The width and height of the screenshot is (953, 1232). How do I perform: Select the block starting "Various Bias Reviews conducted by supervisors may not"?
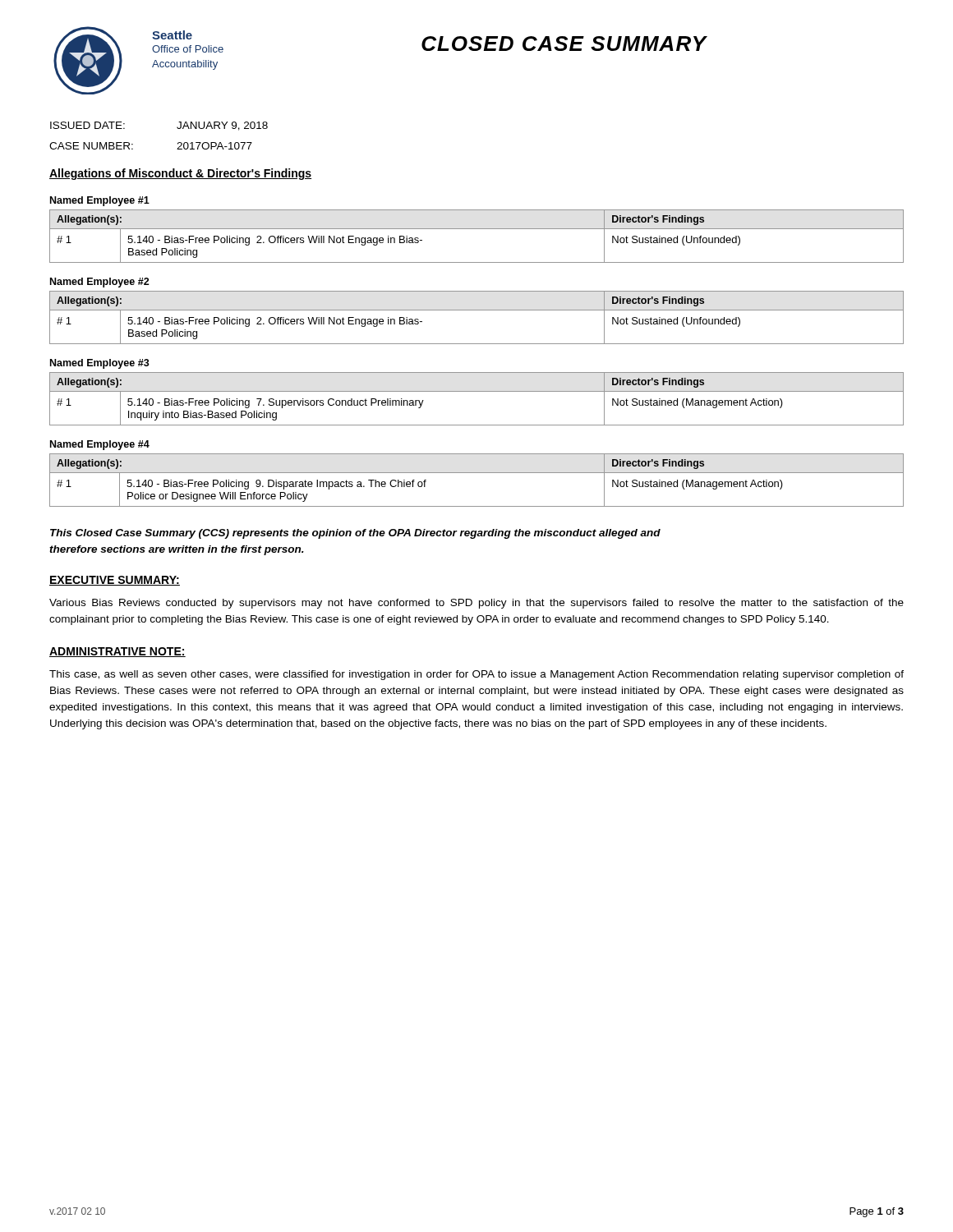[x=476, y=611]
